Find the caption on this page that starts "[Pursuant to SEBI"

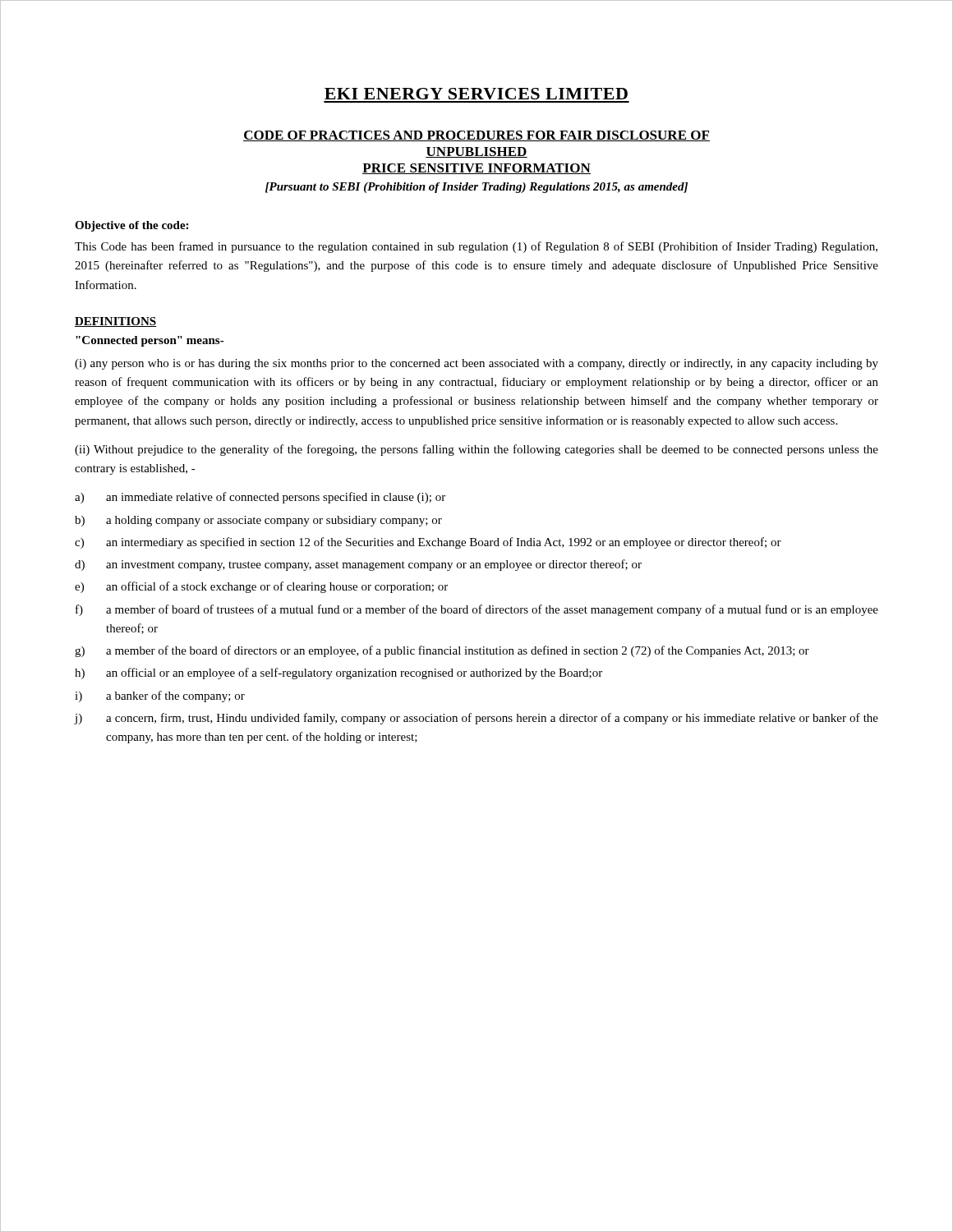click(x=476, y=187)
